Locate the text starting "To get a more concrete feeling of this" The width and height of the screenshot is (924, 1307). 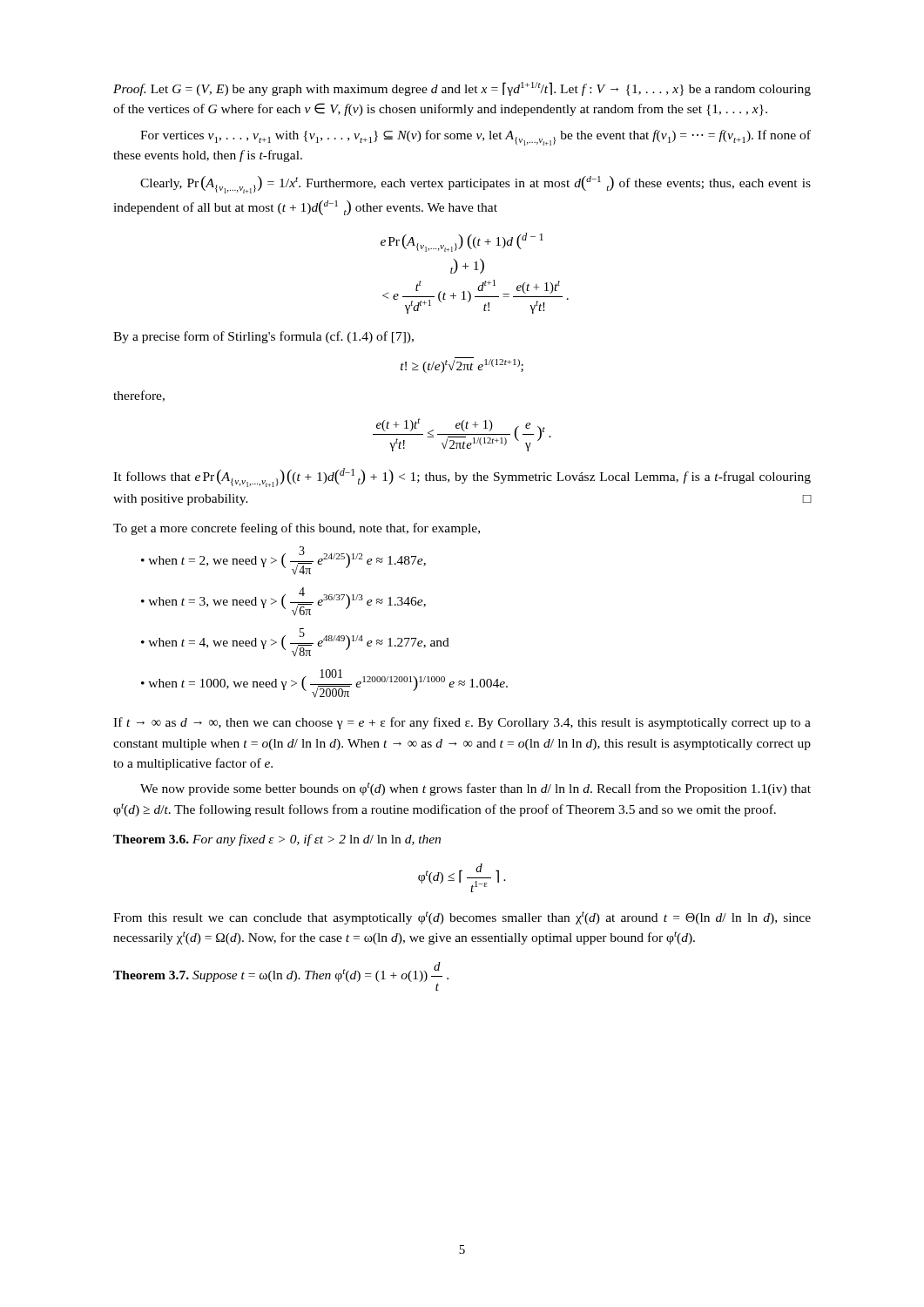(x=462, y=528)
